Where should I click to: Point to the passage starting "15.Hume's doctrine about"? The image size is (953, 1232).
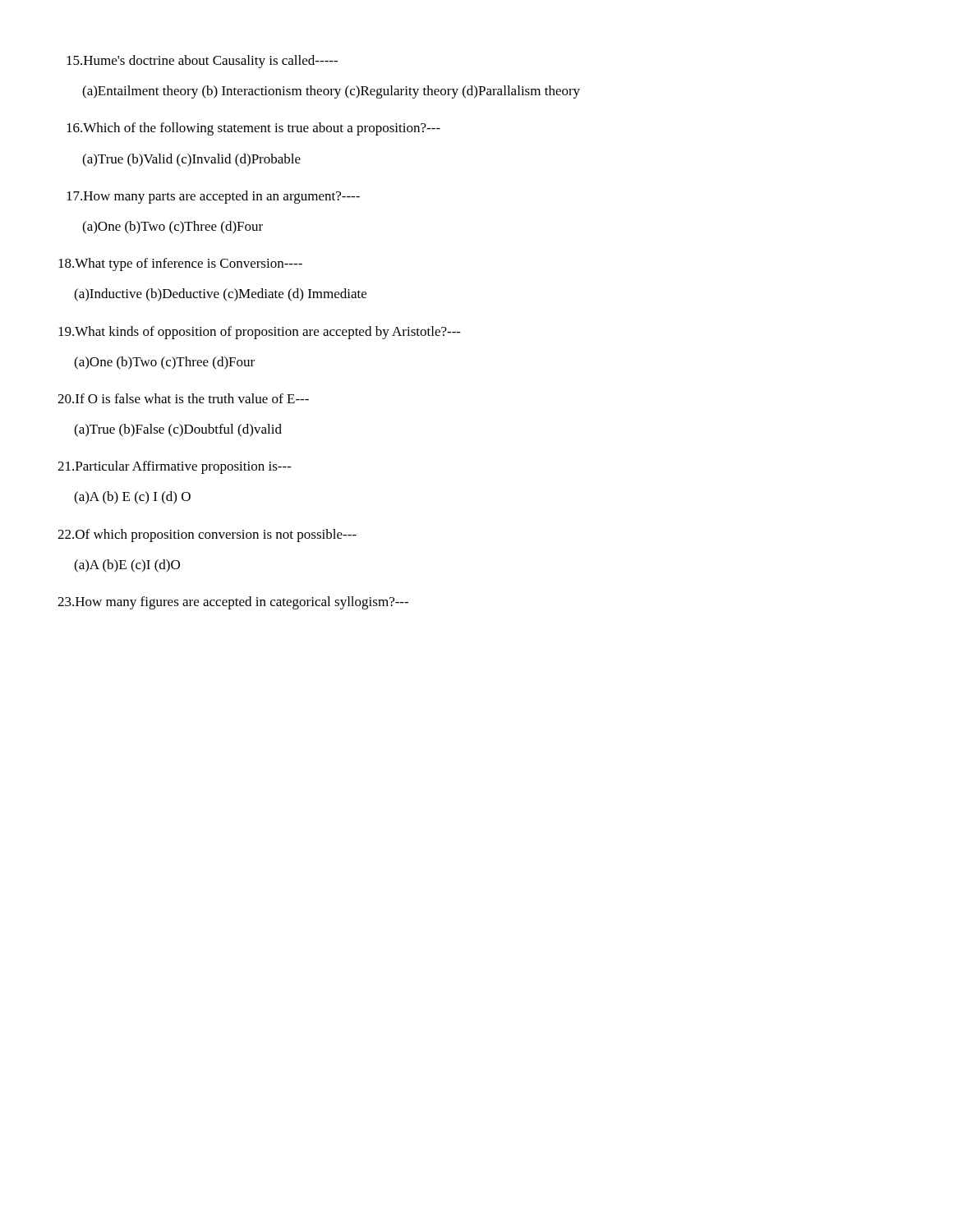point(202,60)
